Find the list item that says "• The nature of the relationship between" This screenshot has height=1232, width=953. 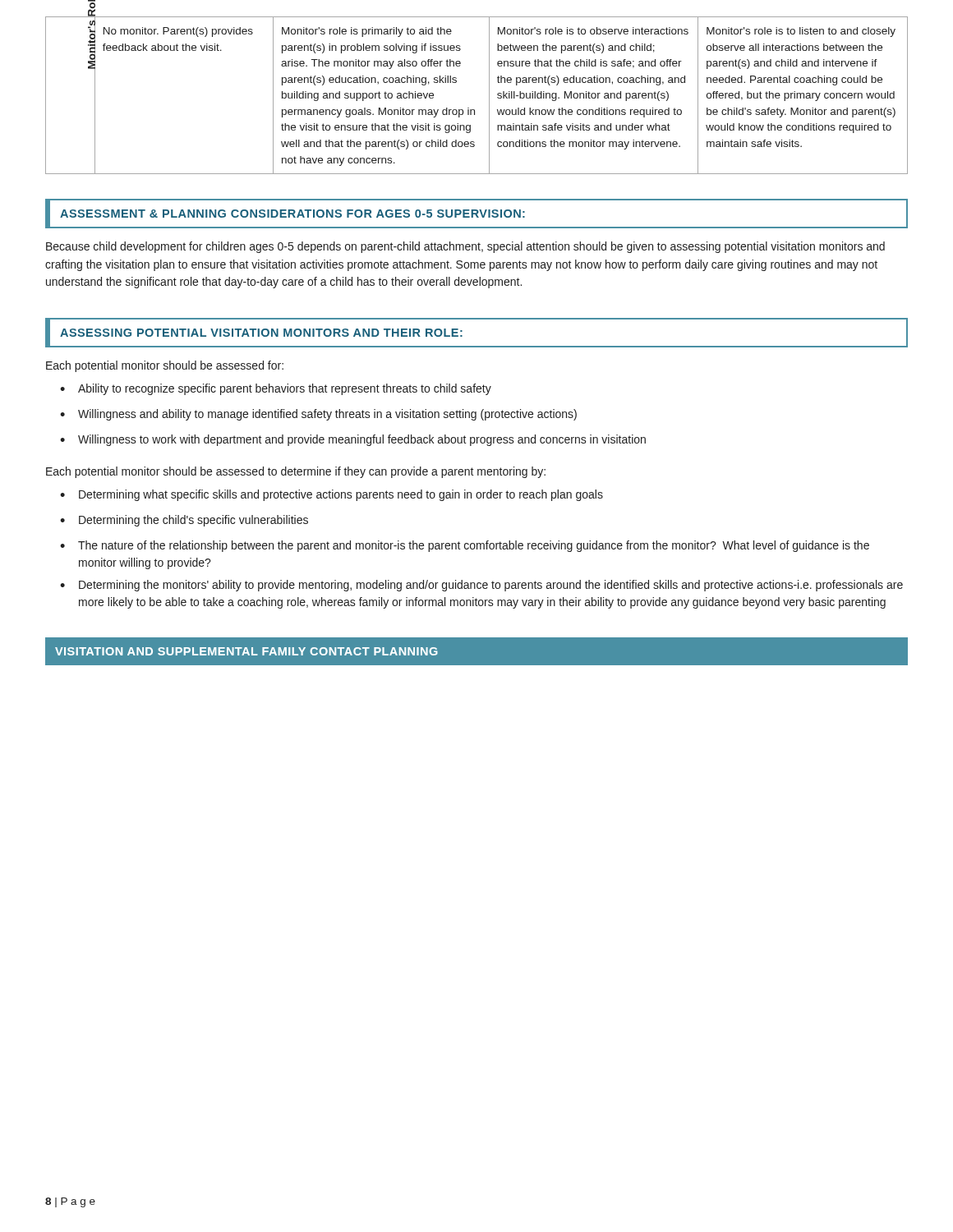pyautogui.click(x=484, y=554)
